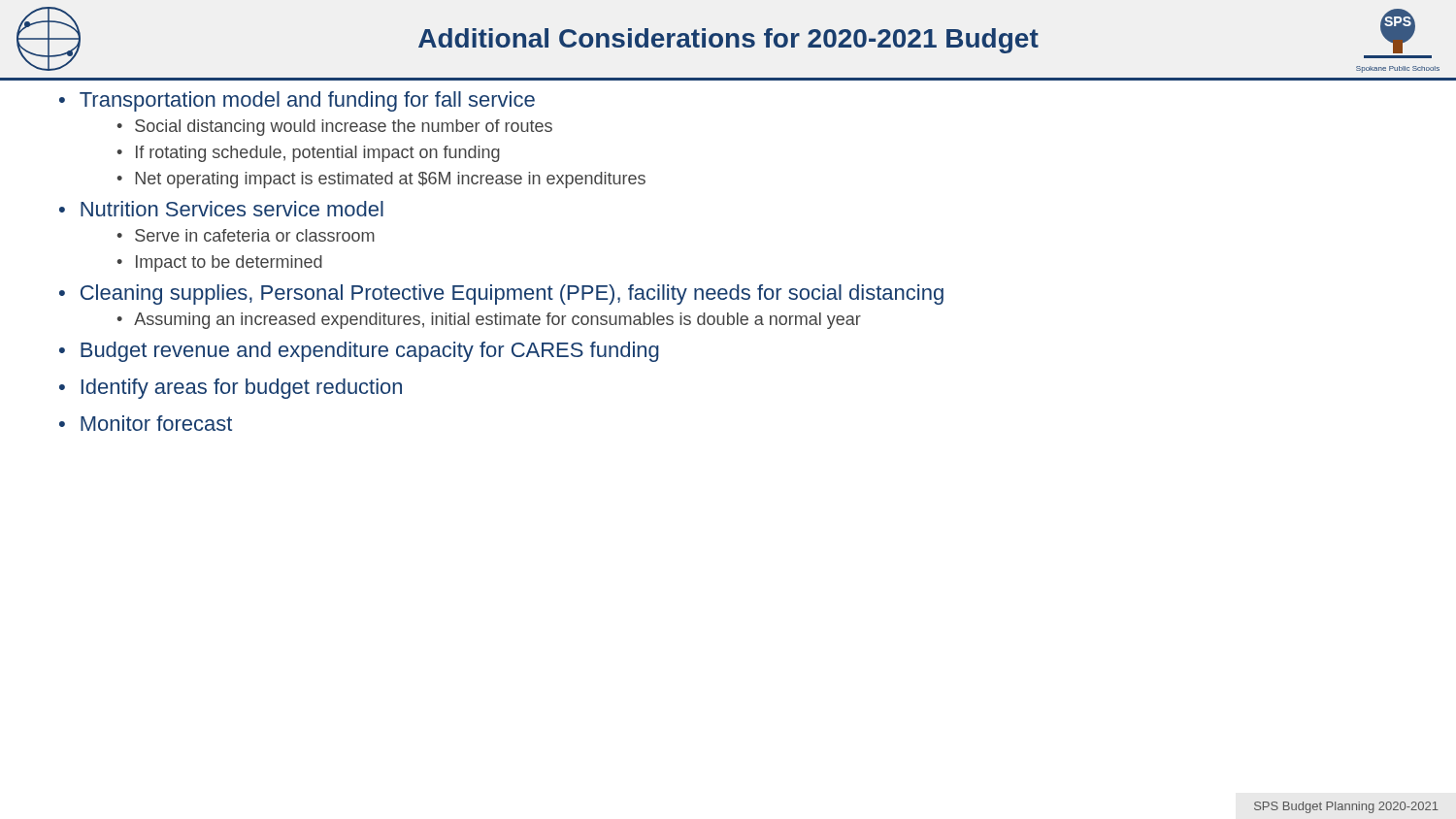This screenshot has width=1456, height=819.
Task: Select the passage starting "Budget revenue and expenditure"
Action: tap(370, 350)
